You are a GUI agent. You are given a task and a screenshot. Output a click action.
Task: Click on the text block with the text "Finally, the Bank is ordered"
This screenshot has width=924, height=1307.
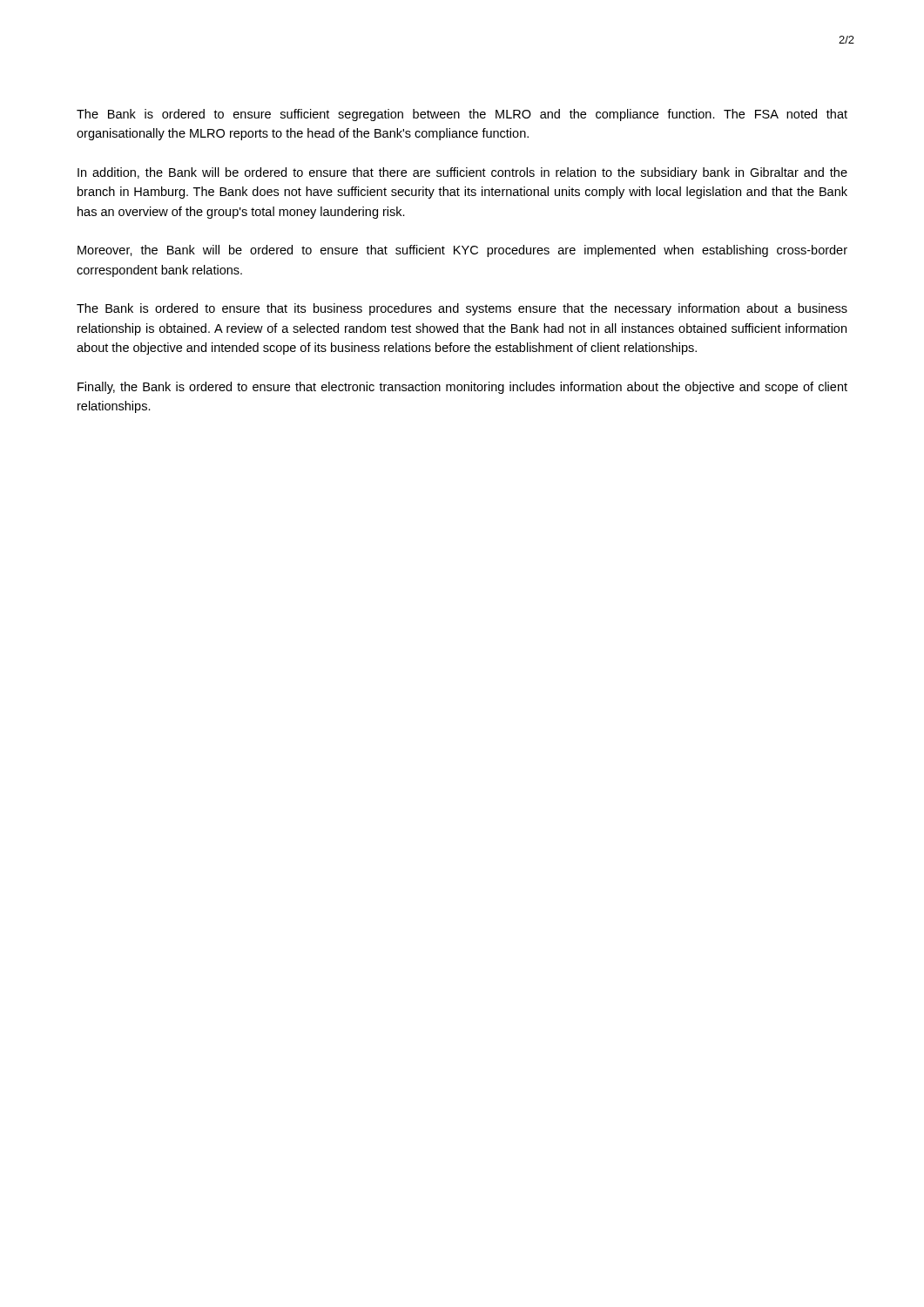462,396
